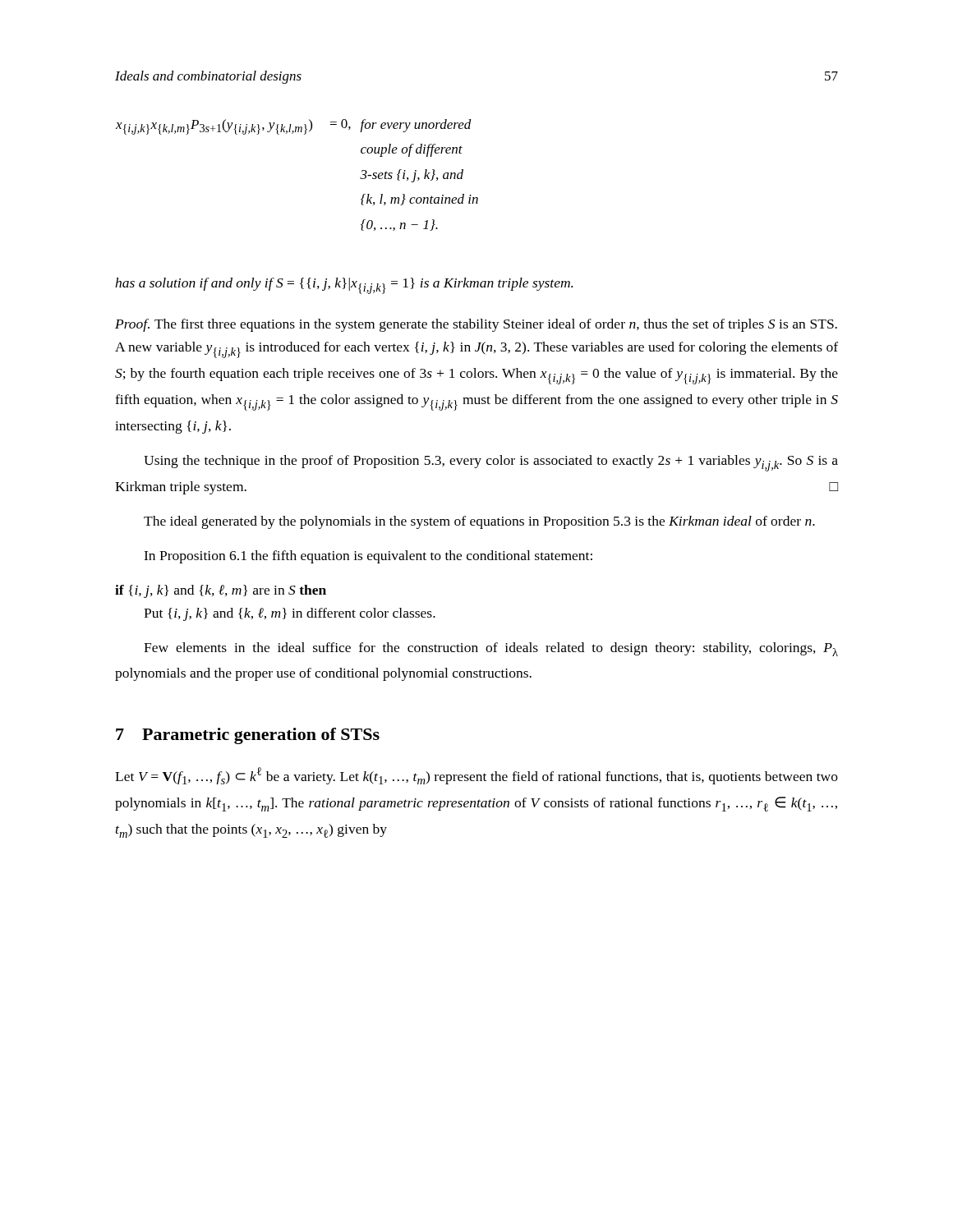This screenshot has width=953, height=1232.
Task: Find the block on this page that starts "In Proposition 6.1 the fifth"
Action: [x=369, y=555]
